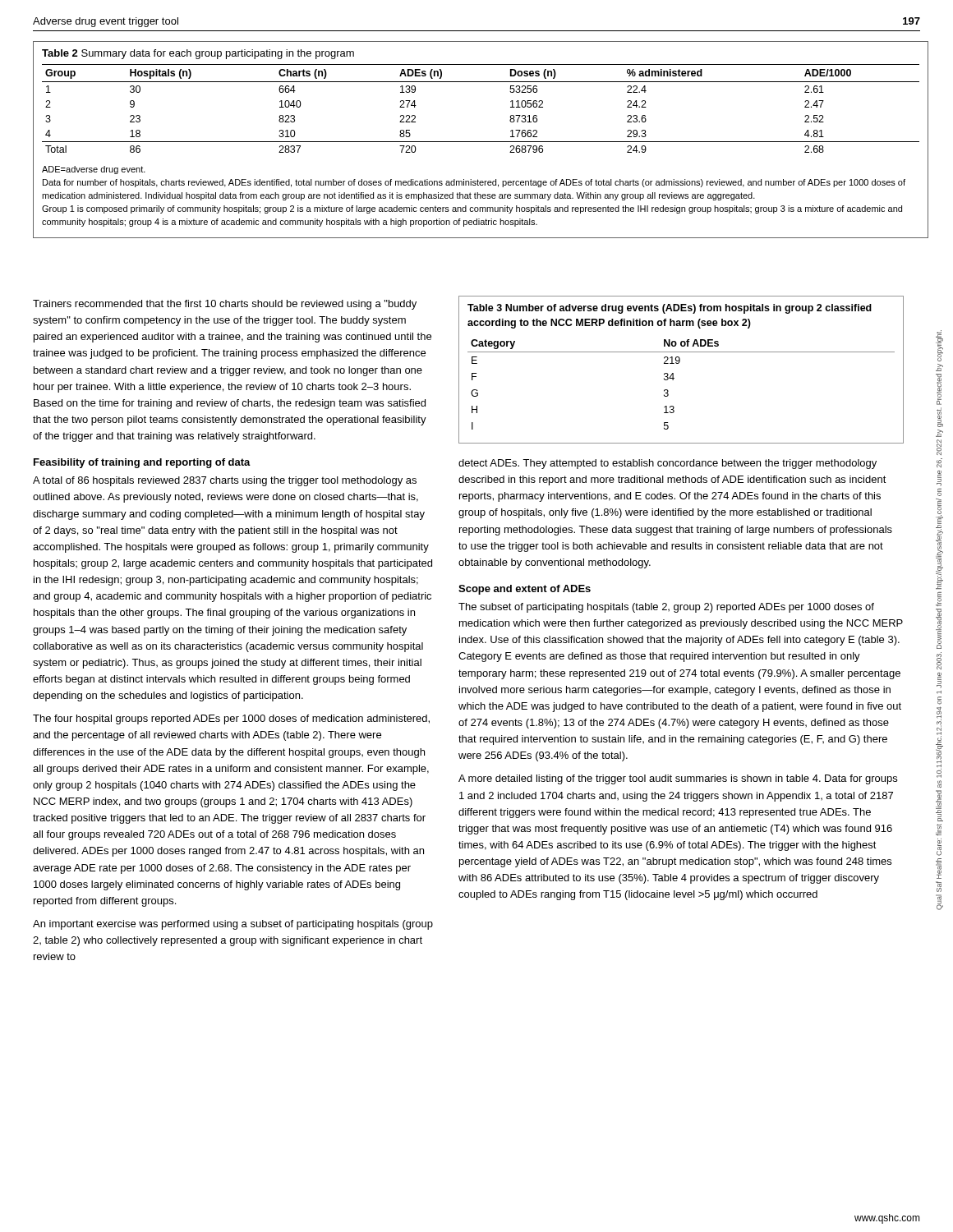Where is the passage that starts "ADE=adverse drug event. Data for number of hospitals,"?

click(x=474, y=195)
